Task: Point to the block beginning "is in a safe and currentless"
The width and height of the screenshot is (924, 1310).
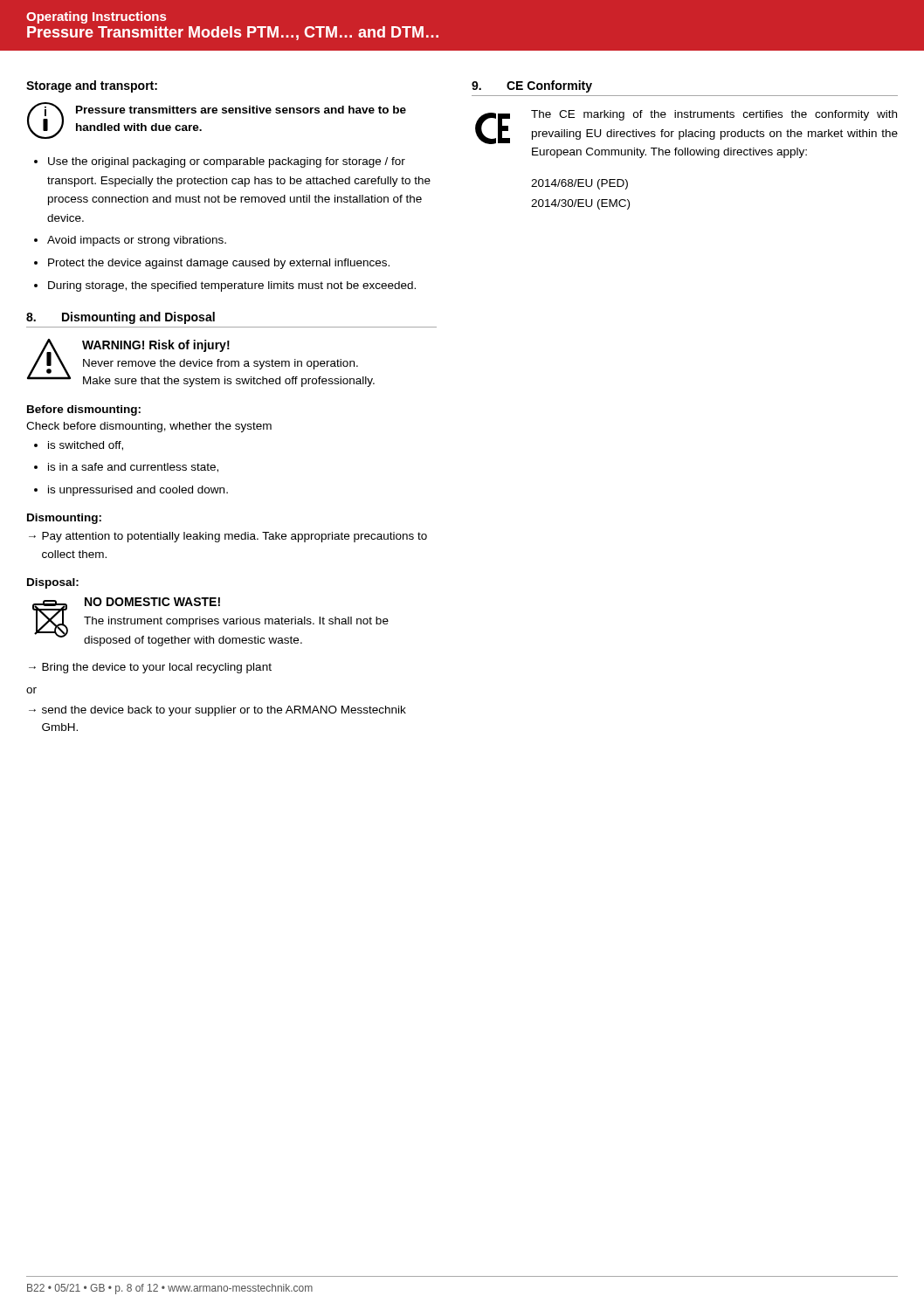Action: [x=133, y=467]
